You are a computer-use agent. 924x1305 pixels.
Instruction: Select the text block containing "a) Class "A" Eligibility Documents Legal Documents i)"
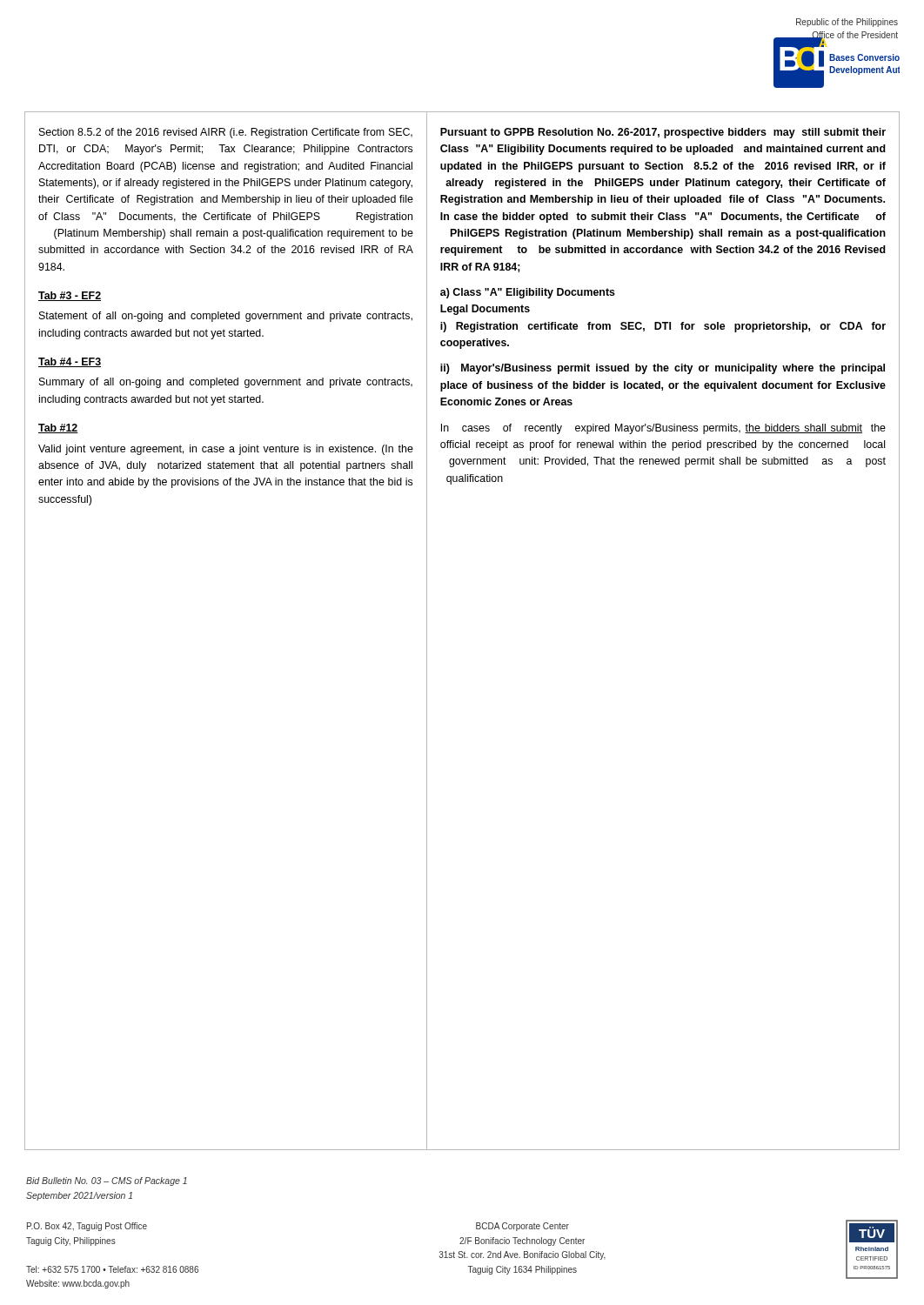point(663,318)
